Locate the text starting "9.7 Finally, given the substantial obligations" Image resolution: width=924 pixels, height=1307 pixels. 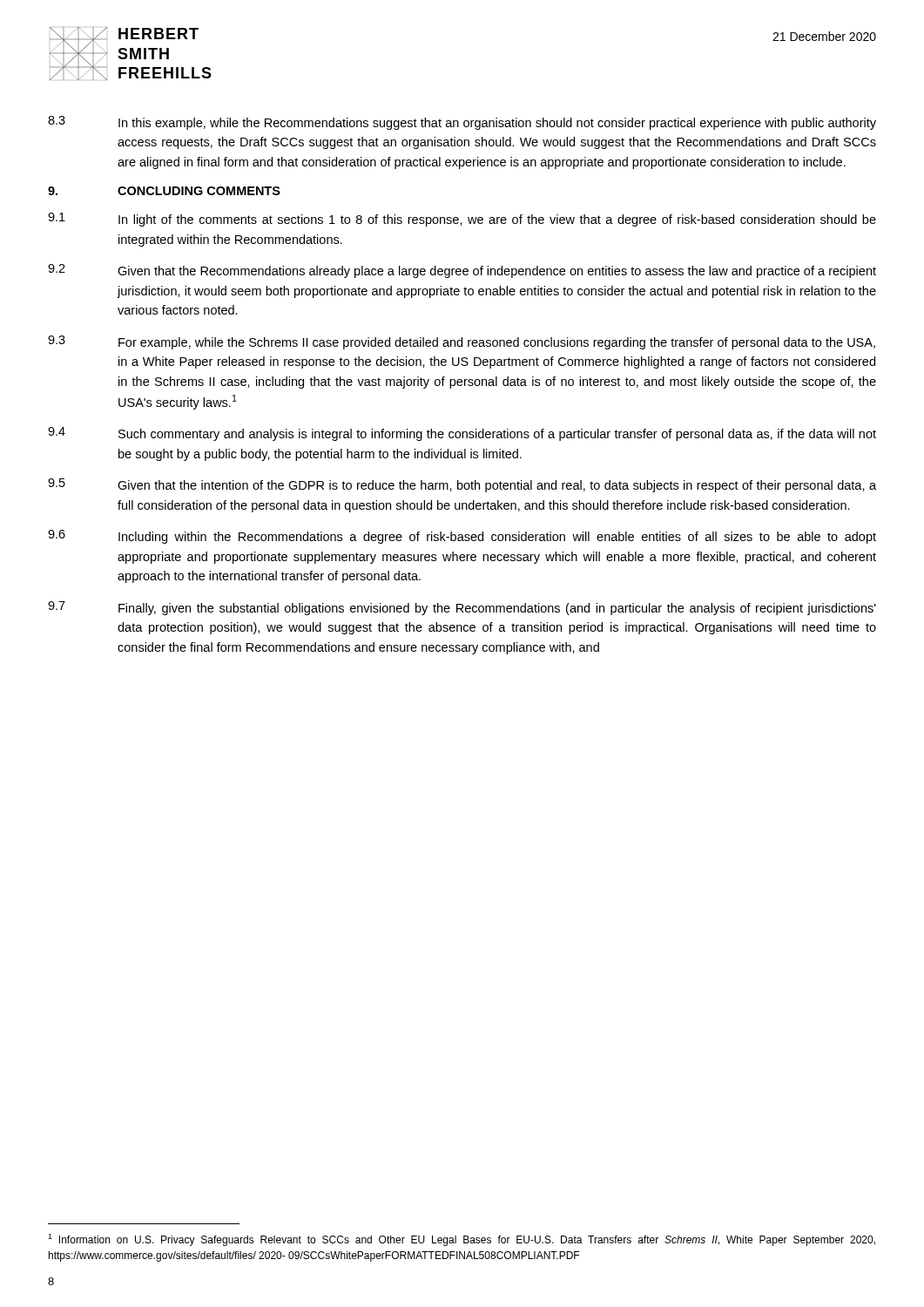462,628
